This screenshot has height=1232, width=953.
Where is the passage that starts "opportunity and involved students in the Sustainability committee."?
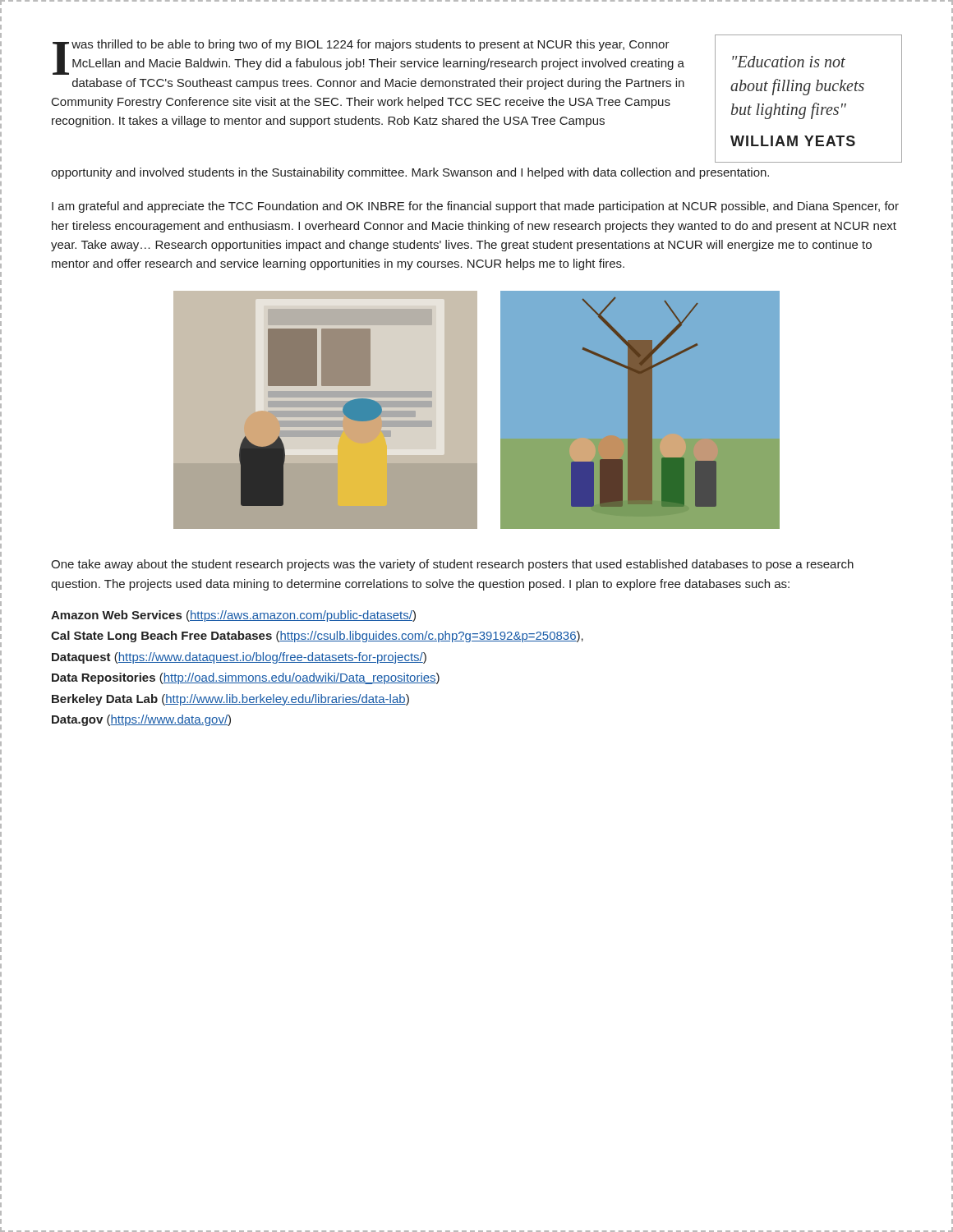411,172
